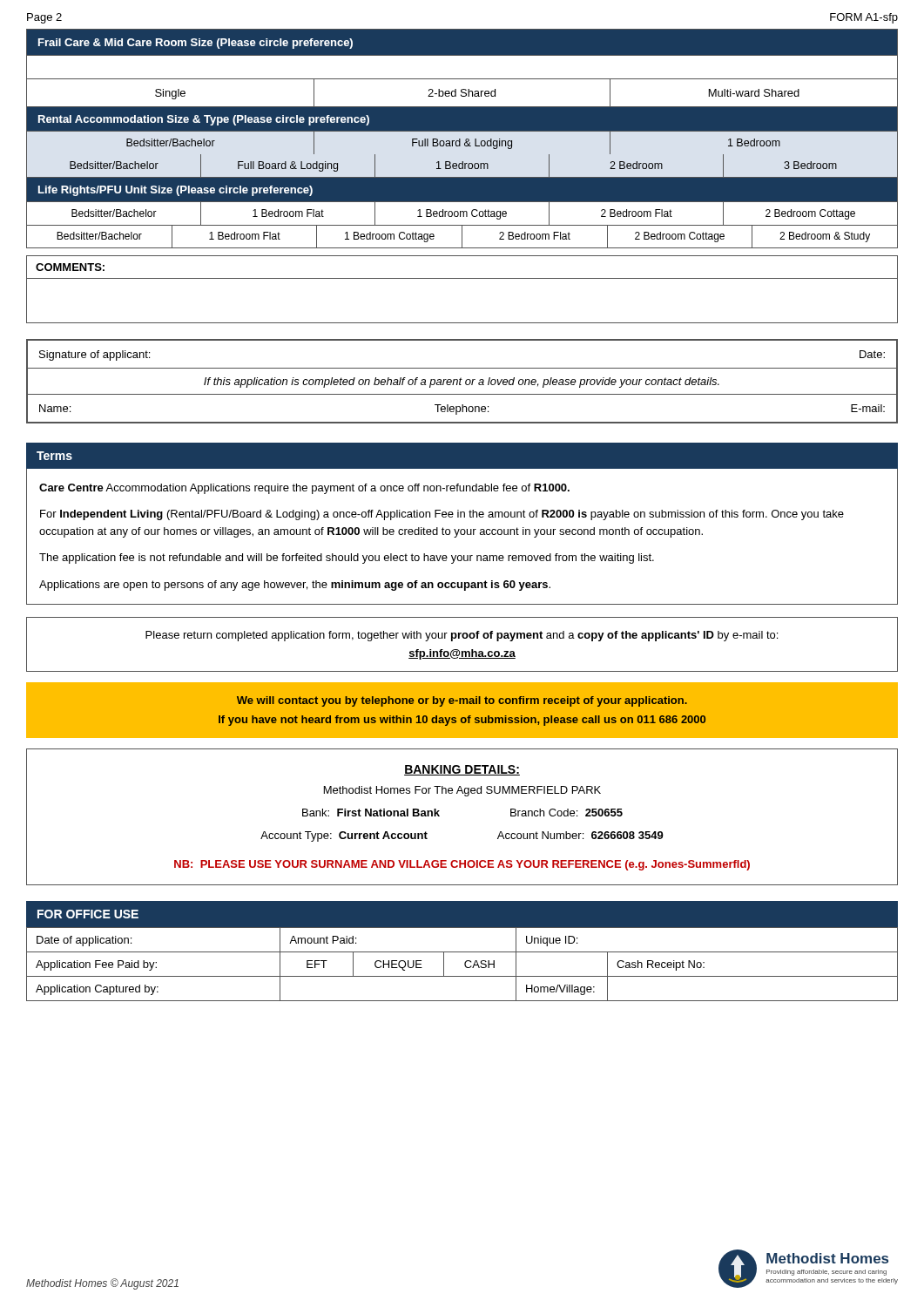Click the passage that begins "Please return completed application form,"
Viewport: 924px width, 1307px height.
pyautogui.click(x=462, y=644)
